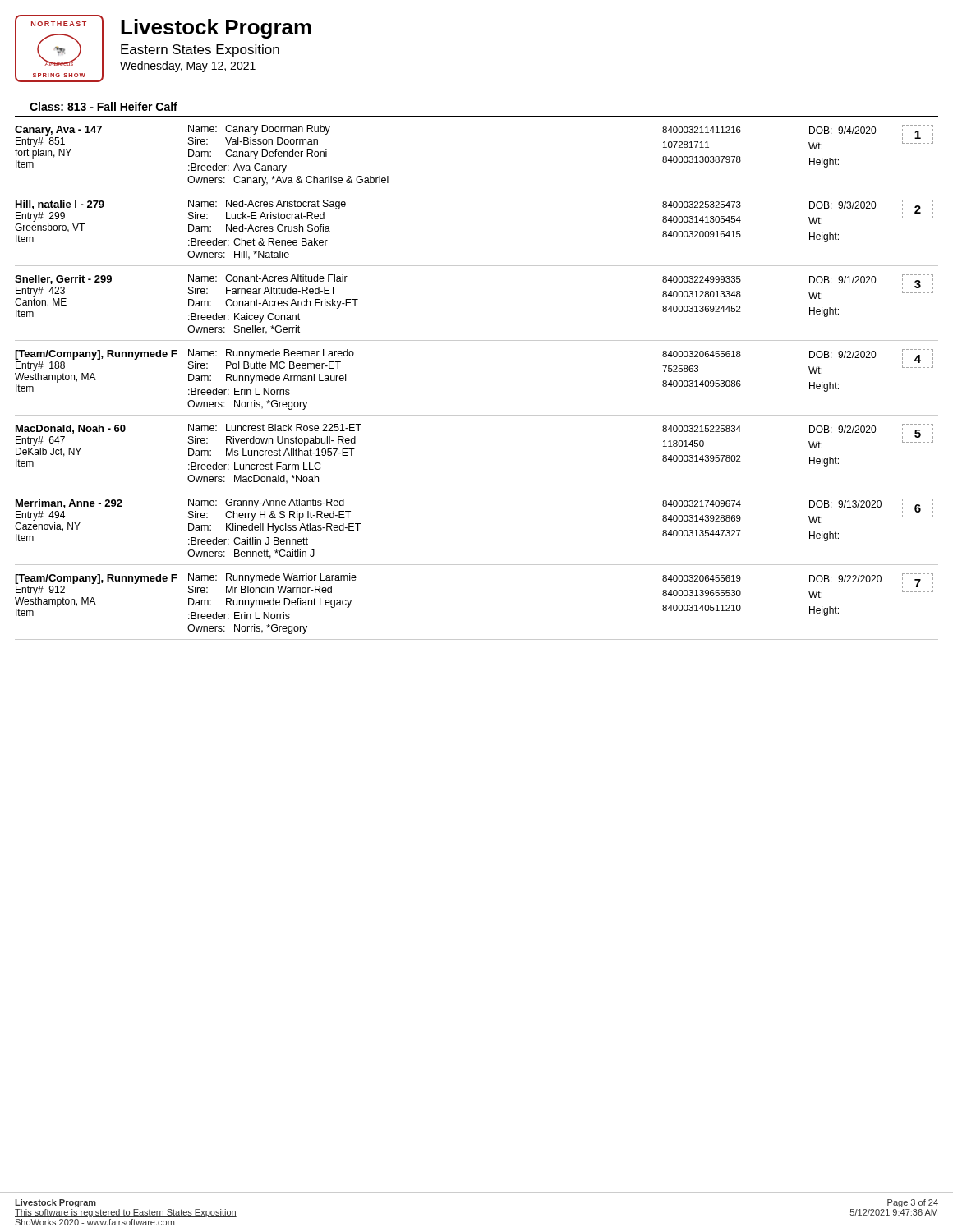Select the text block starting "Merriman, Anne -"
Viewport: 953px width, 1232px height.
pyautogui.click(x=74, y=523)
